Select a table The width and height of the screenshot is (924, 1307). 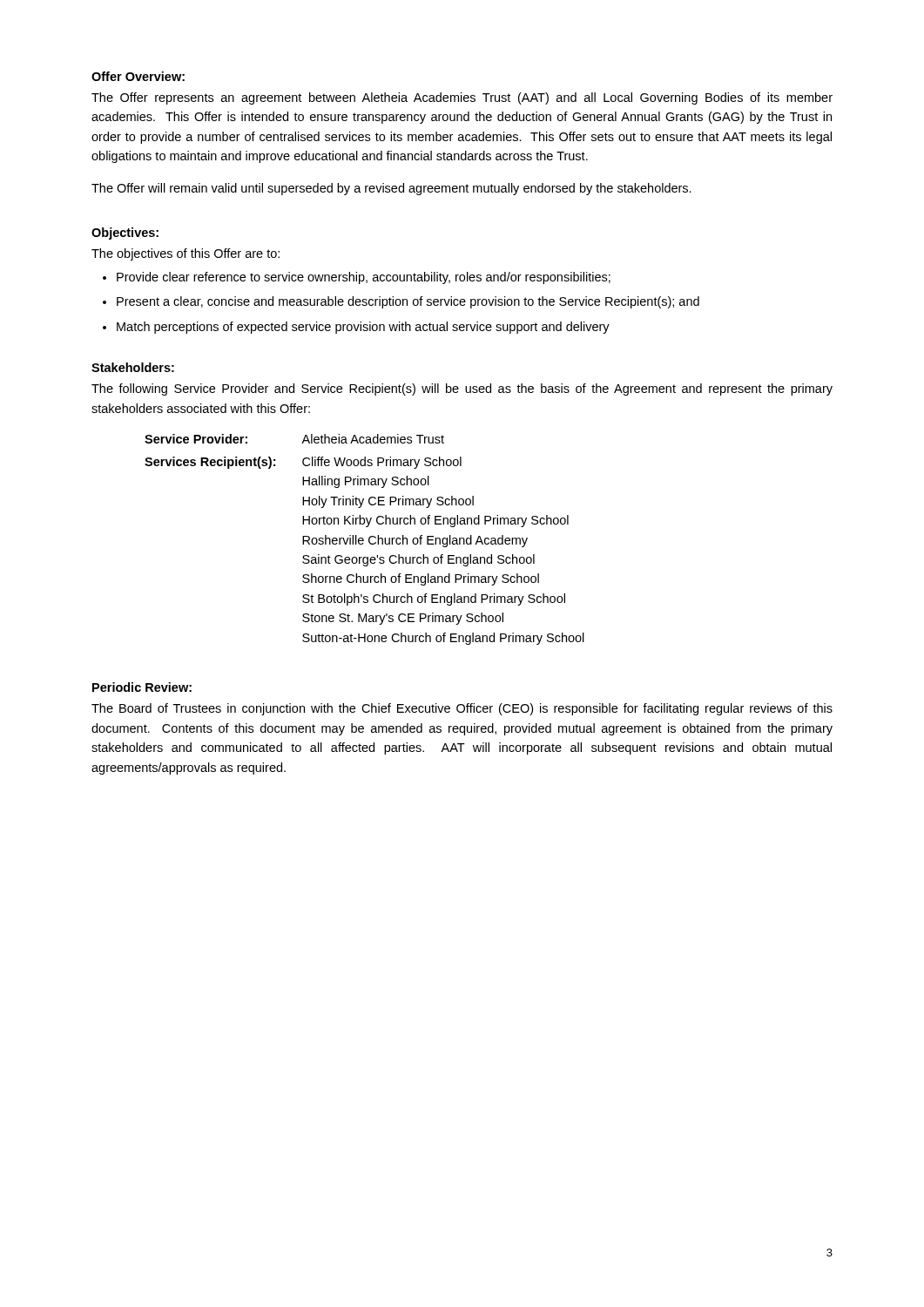[462, 539]
